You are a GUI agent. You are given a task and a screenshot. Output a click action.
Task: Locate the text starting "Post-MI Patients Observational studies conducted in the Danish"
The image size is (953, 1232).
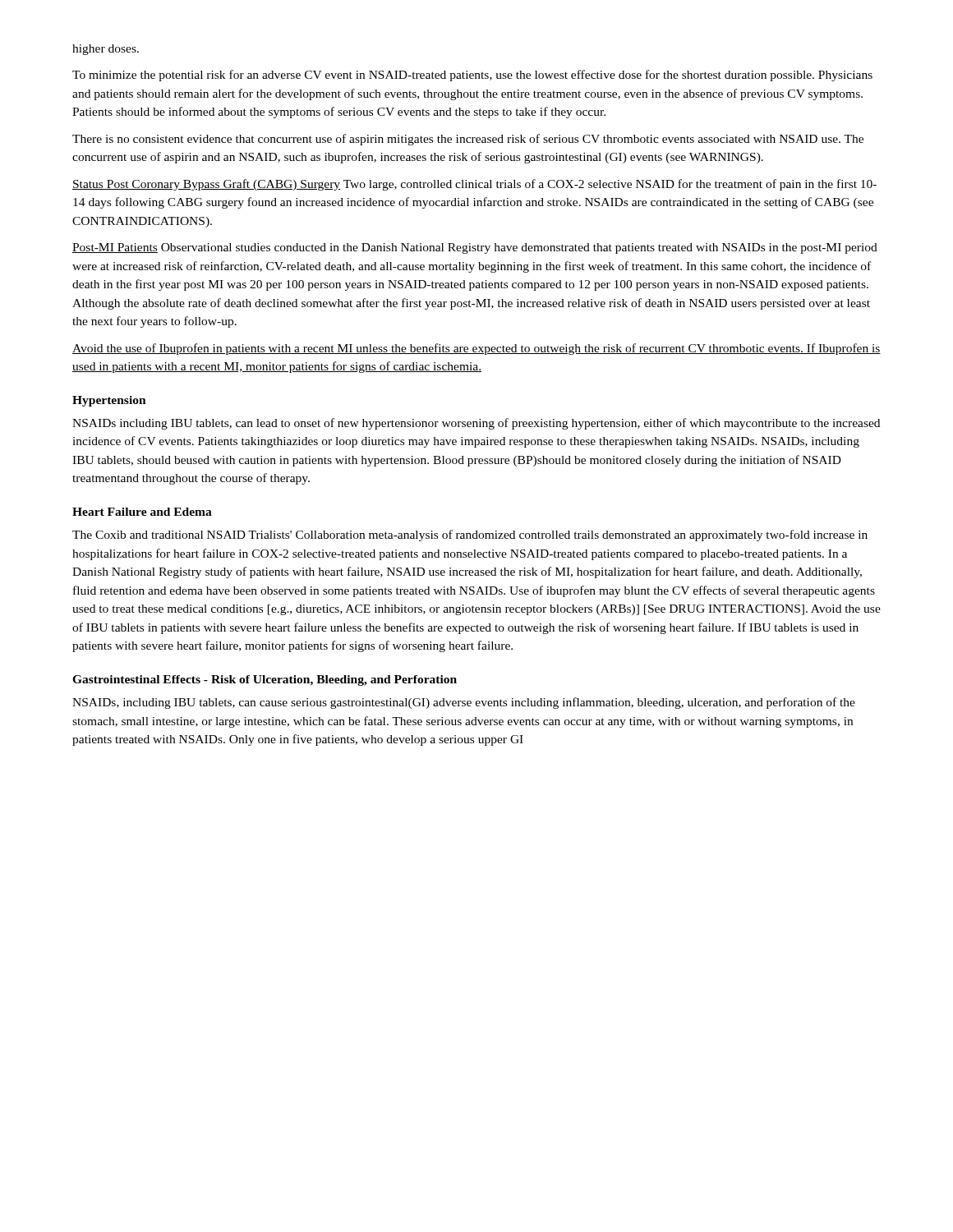point(475,284)
